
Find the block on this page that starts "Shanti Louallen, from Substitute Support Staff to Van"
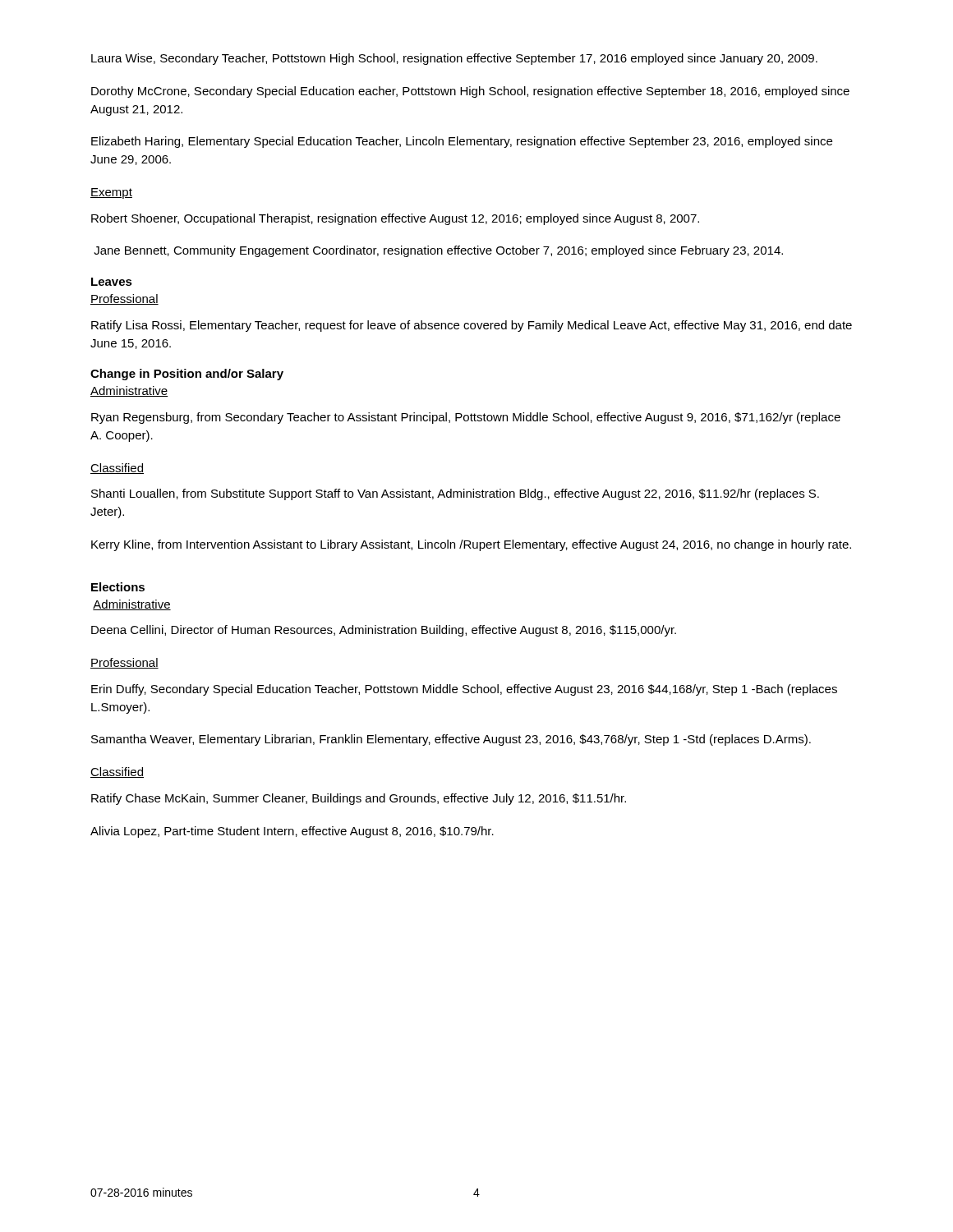point(455,502)
